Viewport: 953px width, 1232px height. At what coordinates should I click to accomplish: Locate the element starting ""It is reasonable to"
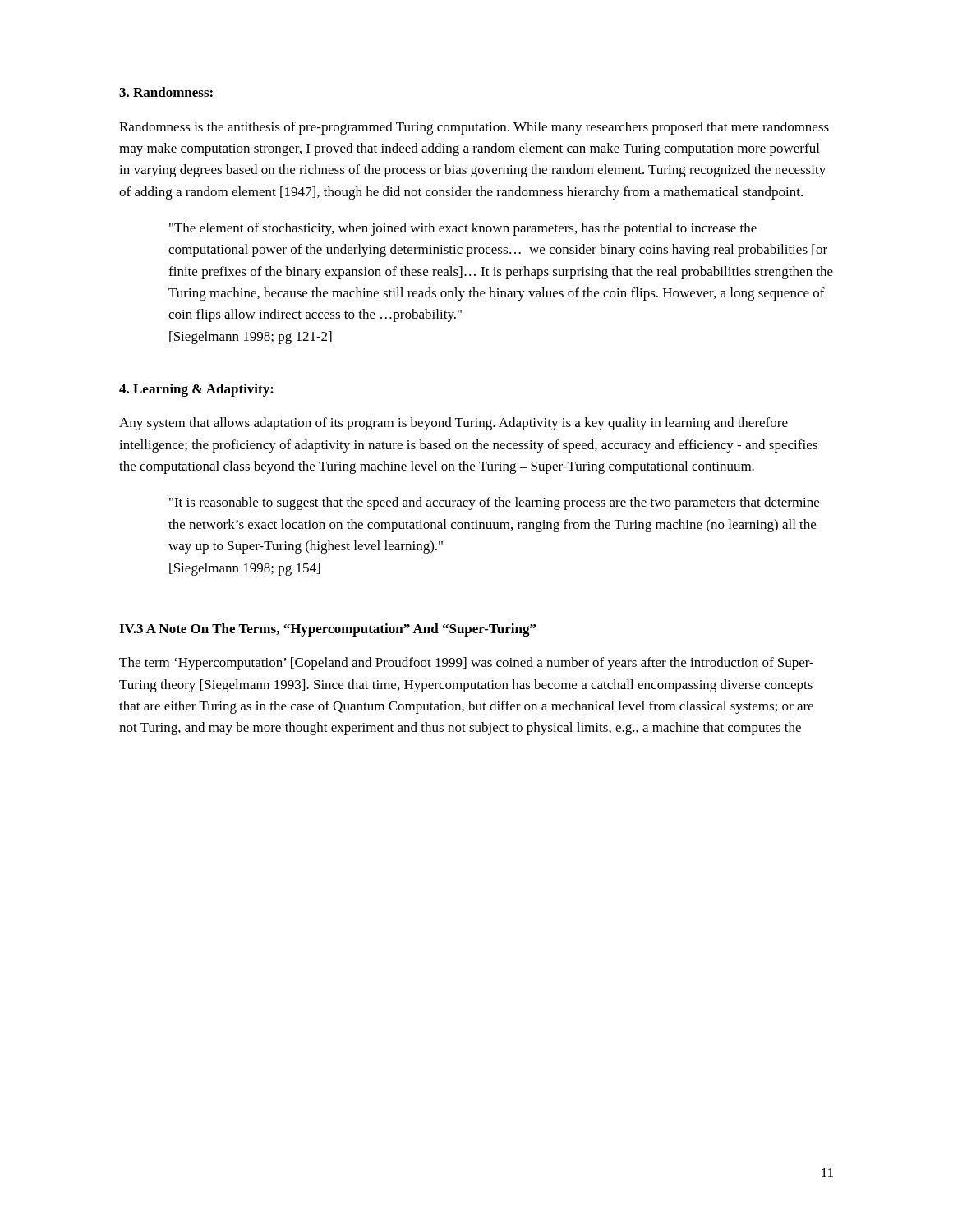click(494, 535)
